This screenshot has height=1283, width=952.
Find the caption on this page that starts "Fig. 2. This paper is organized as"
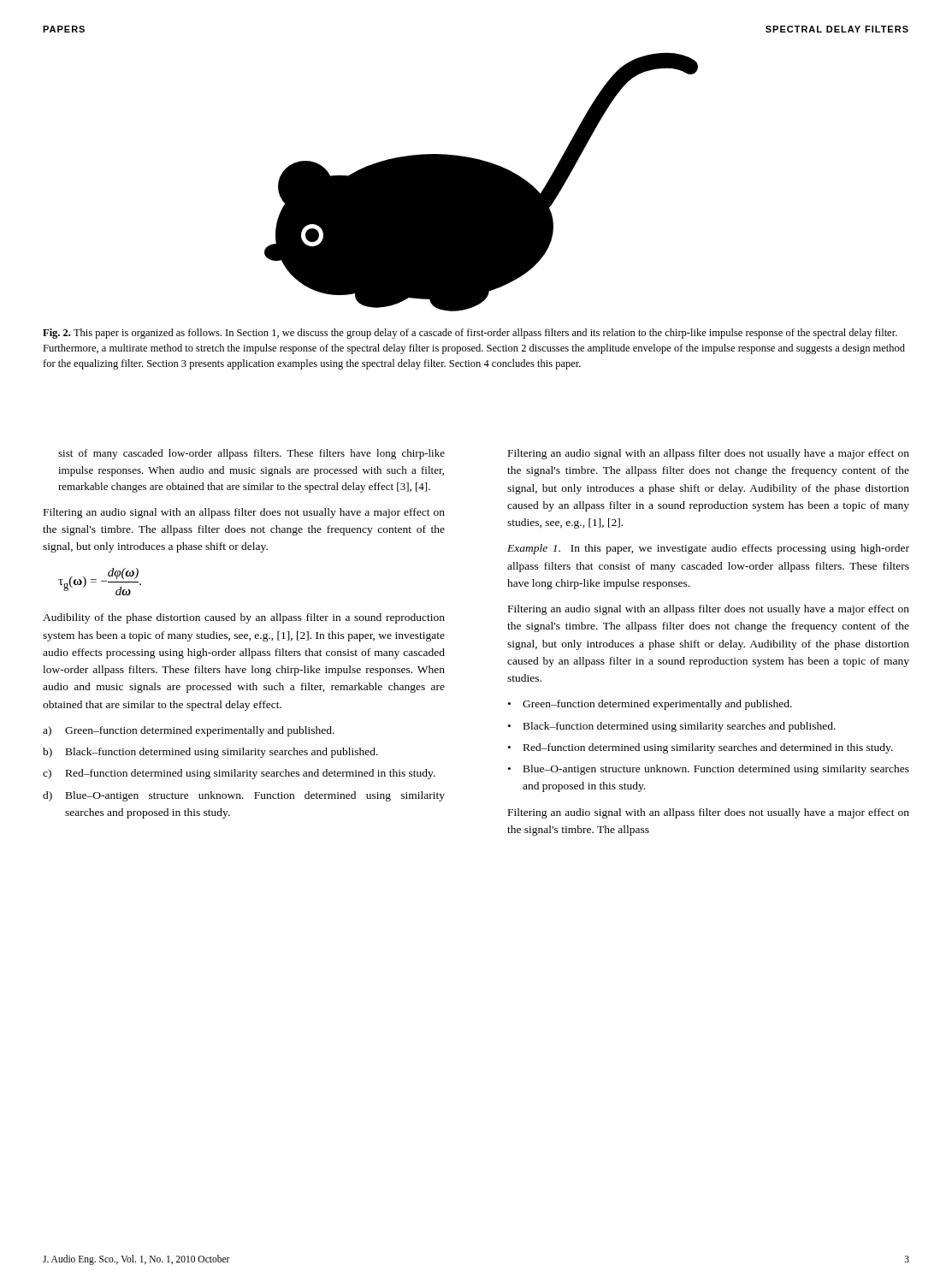point(474,348)
